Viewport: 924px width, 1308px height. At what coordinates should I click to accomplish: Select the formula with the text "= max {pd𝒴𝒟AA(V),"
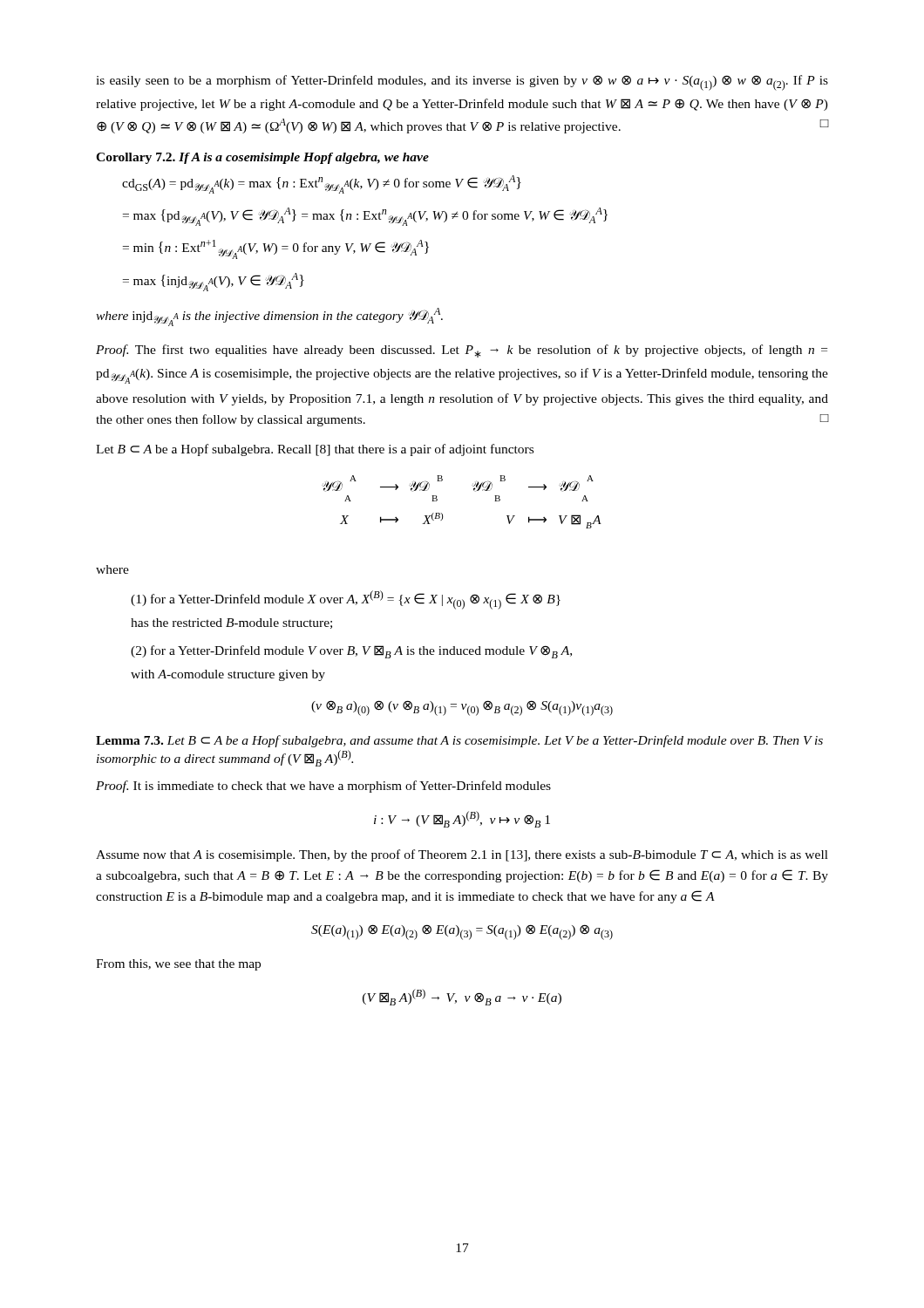pos(366,217)
